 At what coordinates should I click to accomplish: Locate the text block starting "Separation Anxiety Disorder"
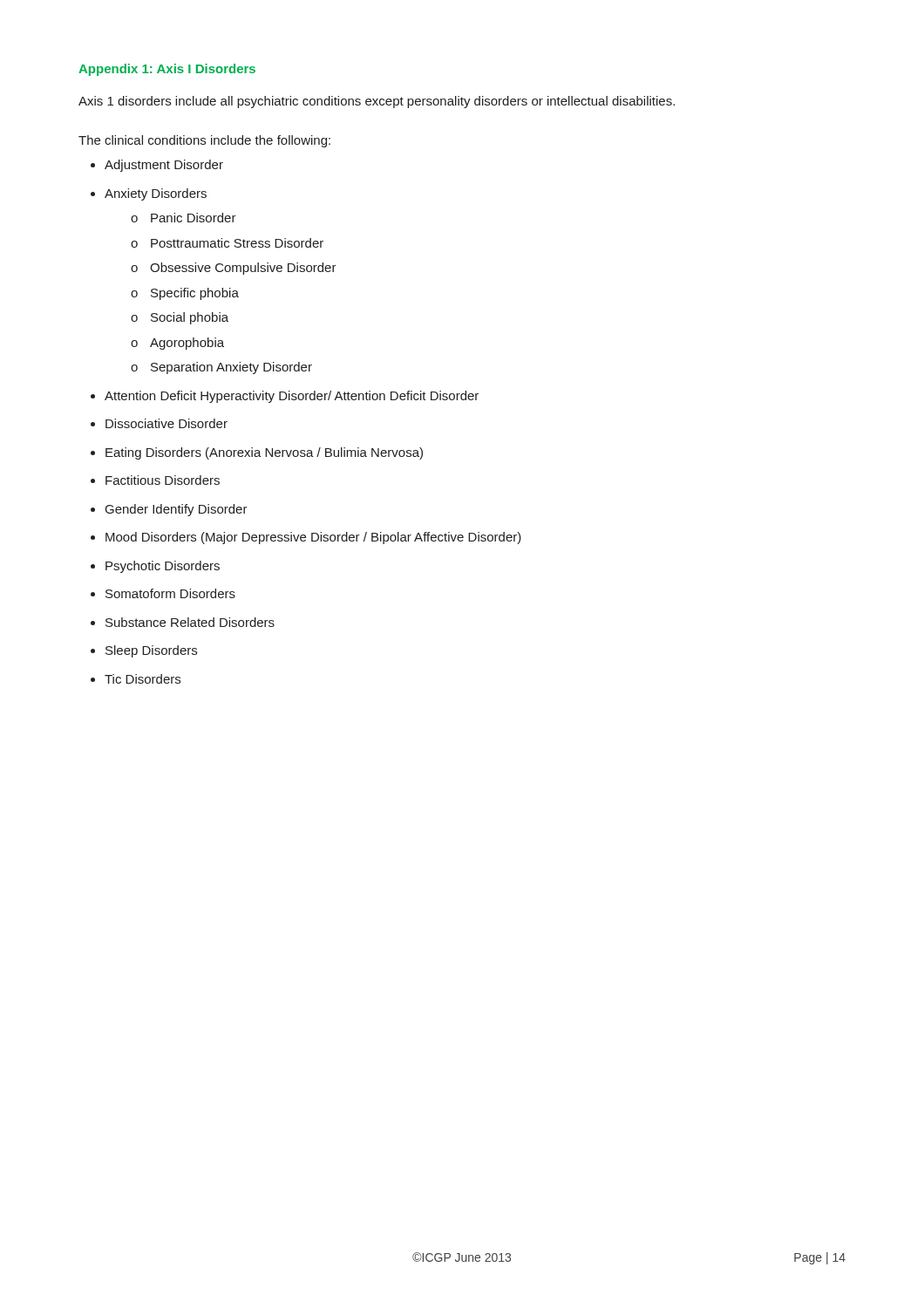231,367
